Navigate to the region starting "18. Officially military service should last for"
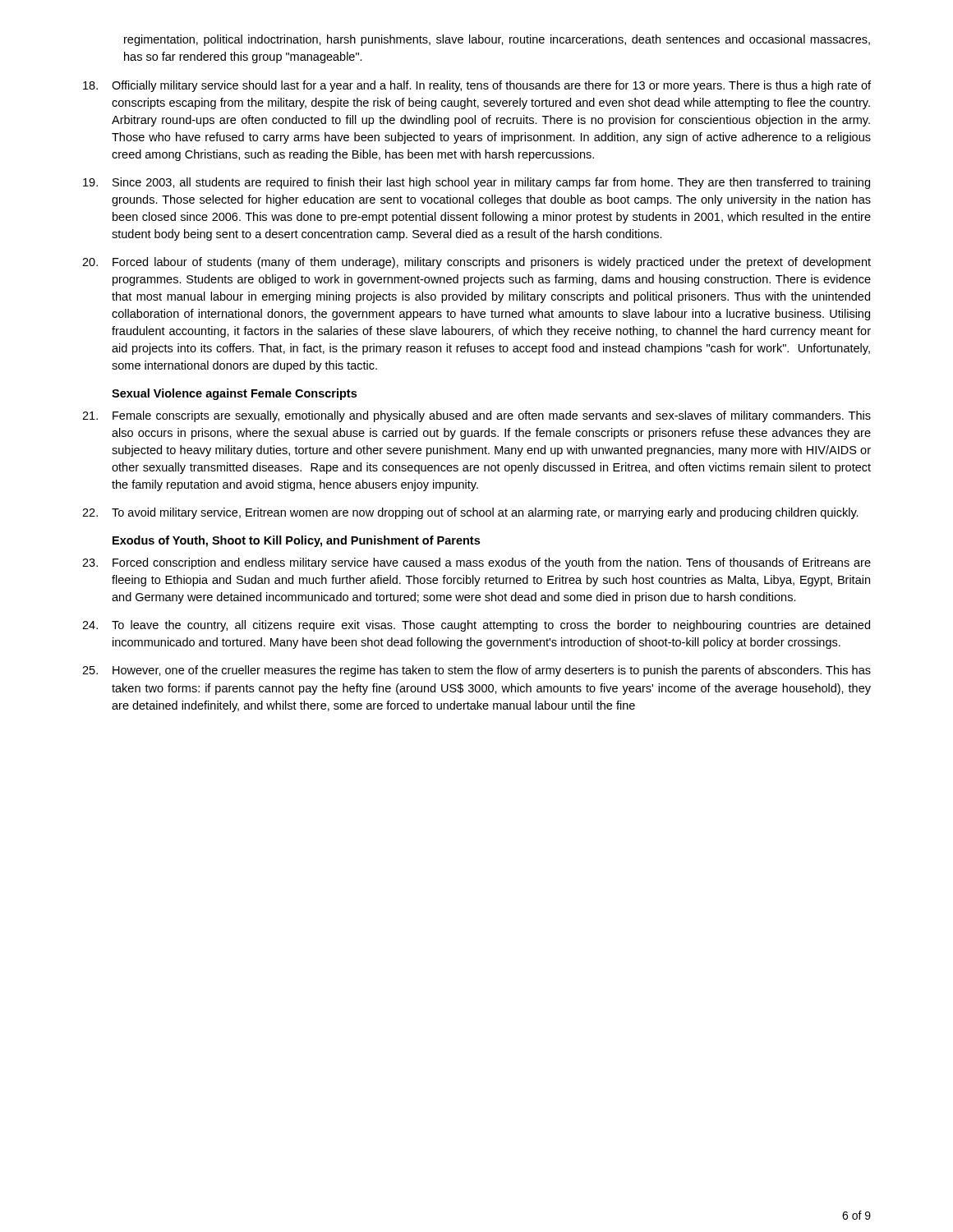 (476, 120)
